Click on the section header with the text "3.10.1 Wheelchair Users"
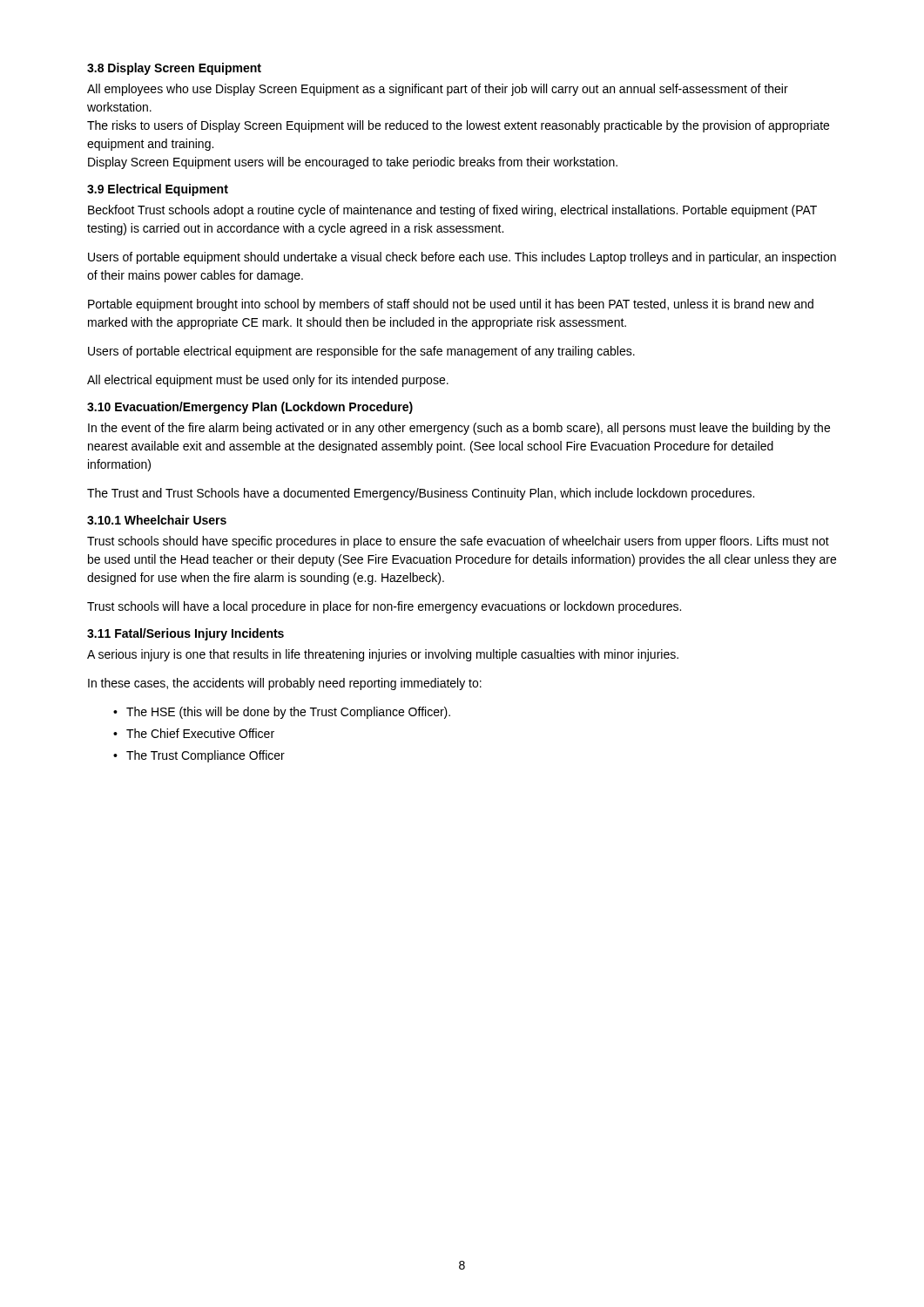This screenshot has height=1307, width=924. 157,520
